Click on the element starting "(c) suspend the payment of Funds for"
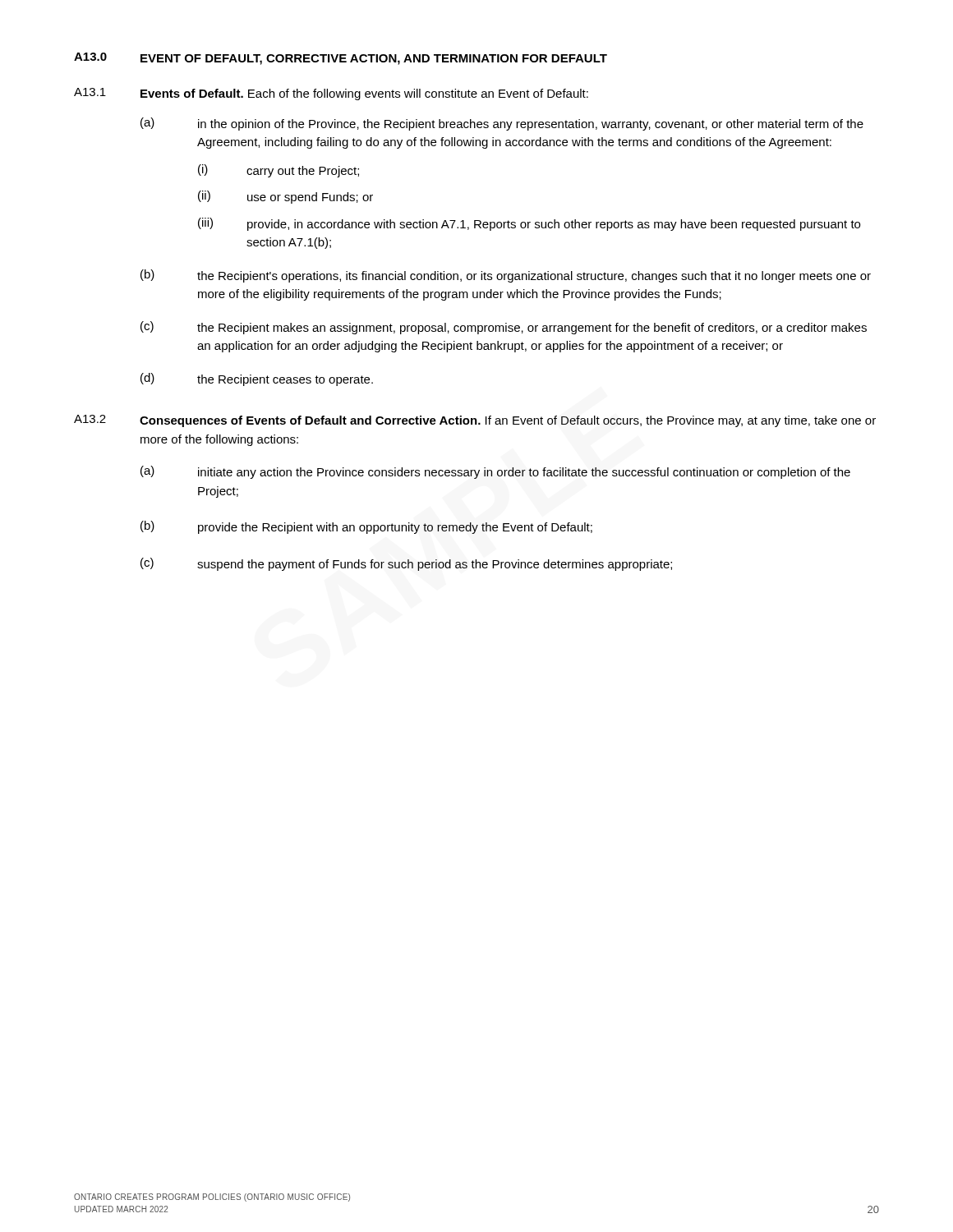 coord(407,564)
